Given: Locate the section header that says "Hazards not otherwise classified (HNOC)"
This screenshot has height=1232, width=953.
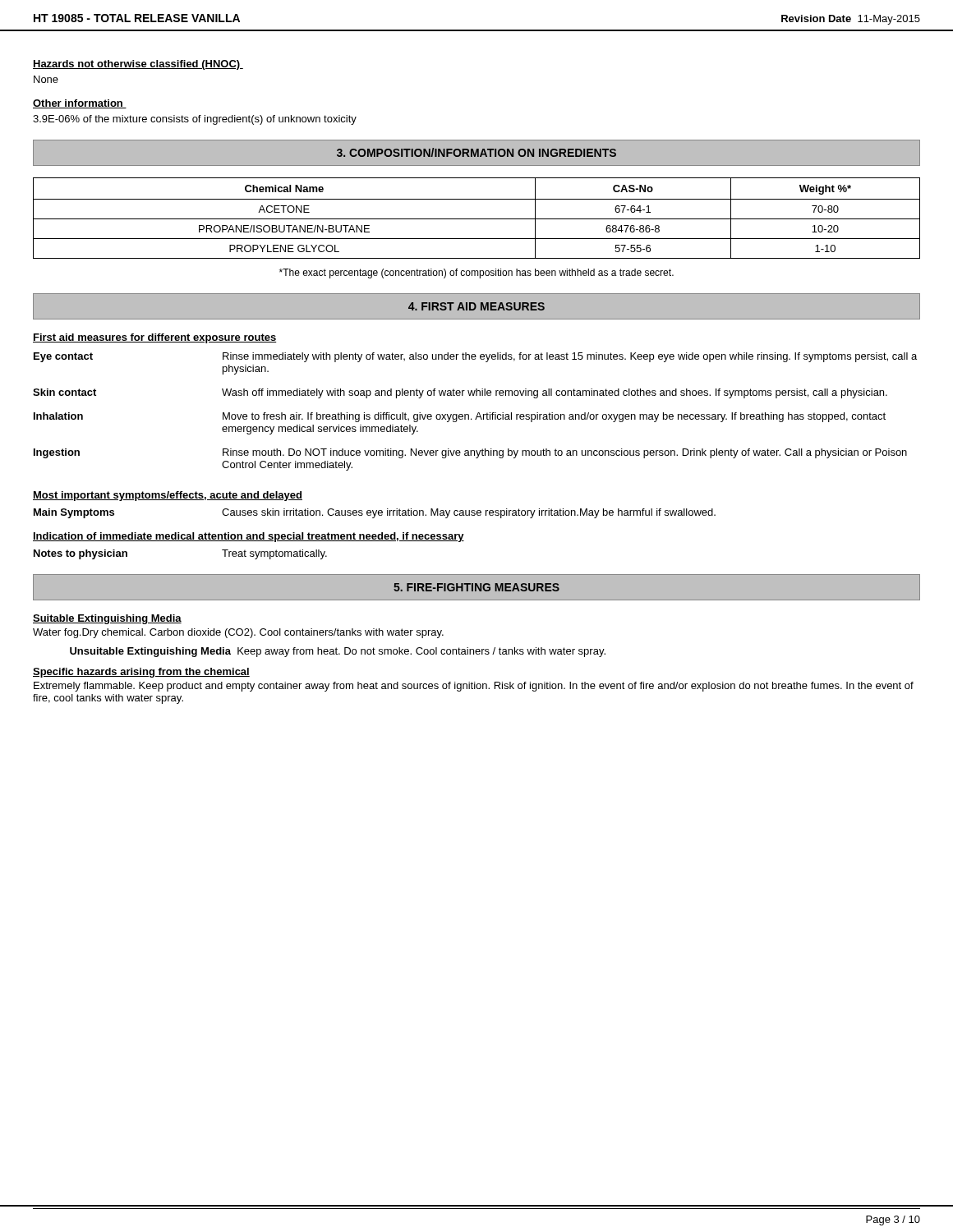Looking at the screenshot, I should [138, 64].
